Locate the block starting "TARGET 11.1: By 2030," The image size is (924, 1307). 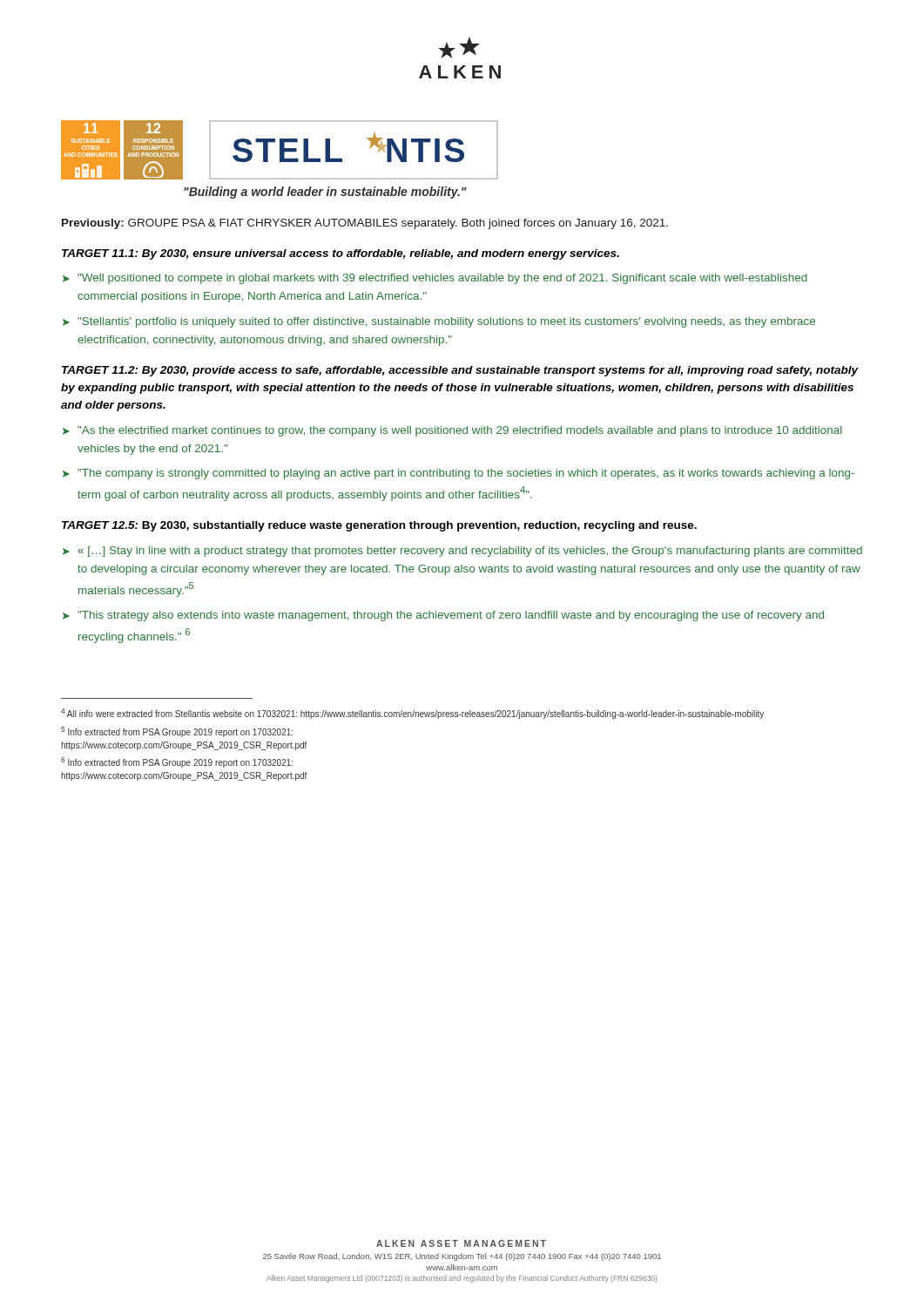[x=340, y=253]
